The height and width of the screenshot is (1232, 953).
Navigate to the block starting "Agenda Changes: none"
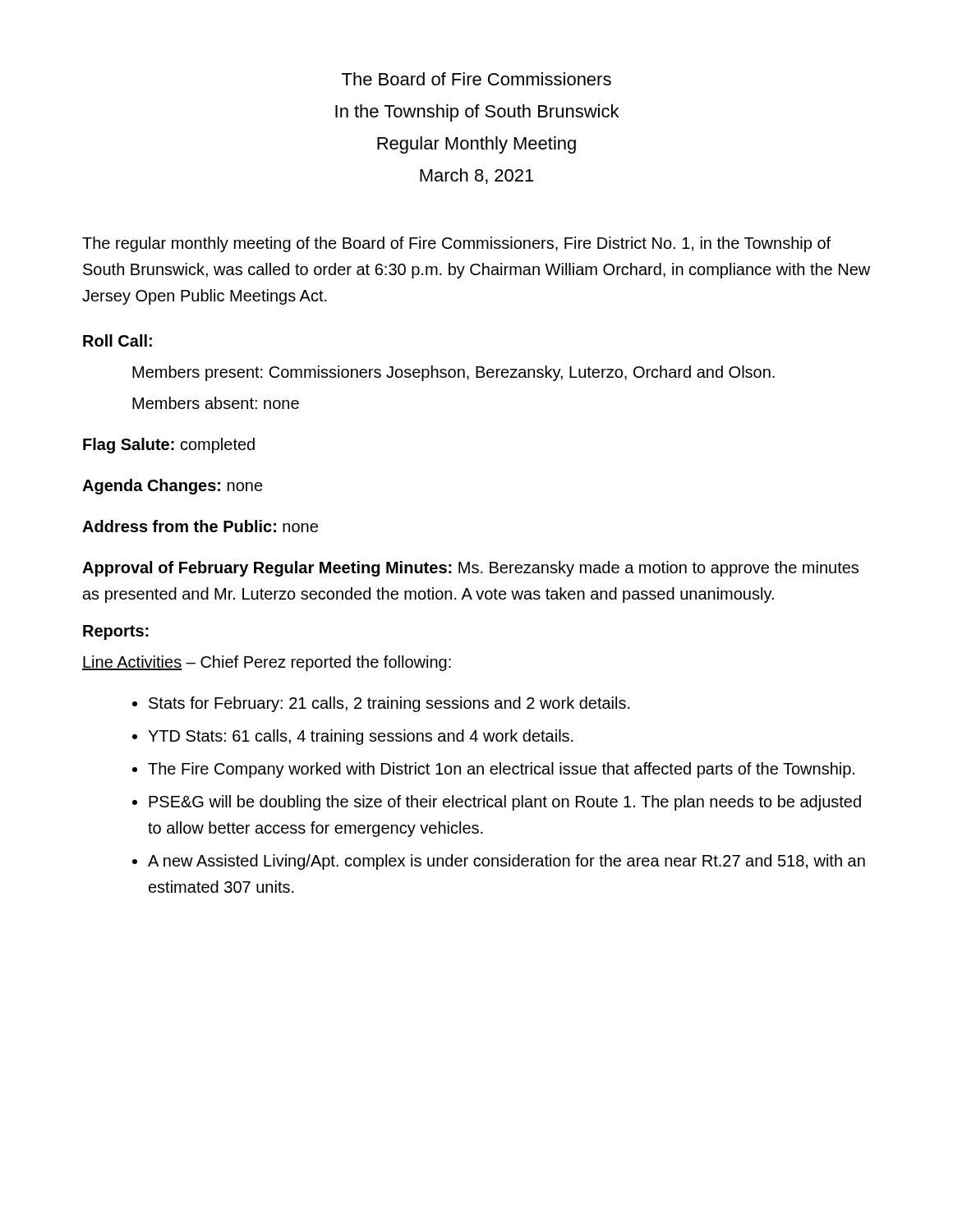pyautogui.click(x=173, y=485)
